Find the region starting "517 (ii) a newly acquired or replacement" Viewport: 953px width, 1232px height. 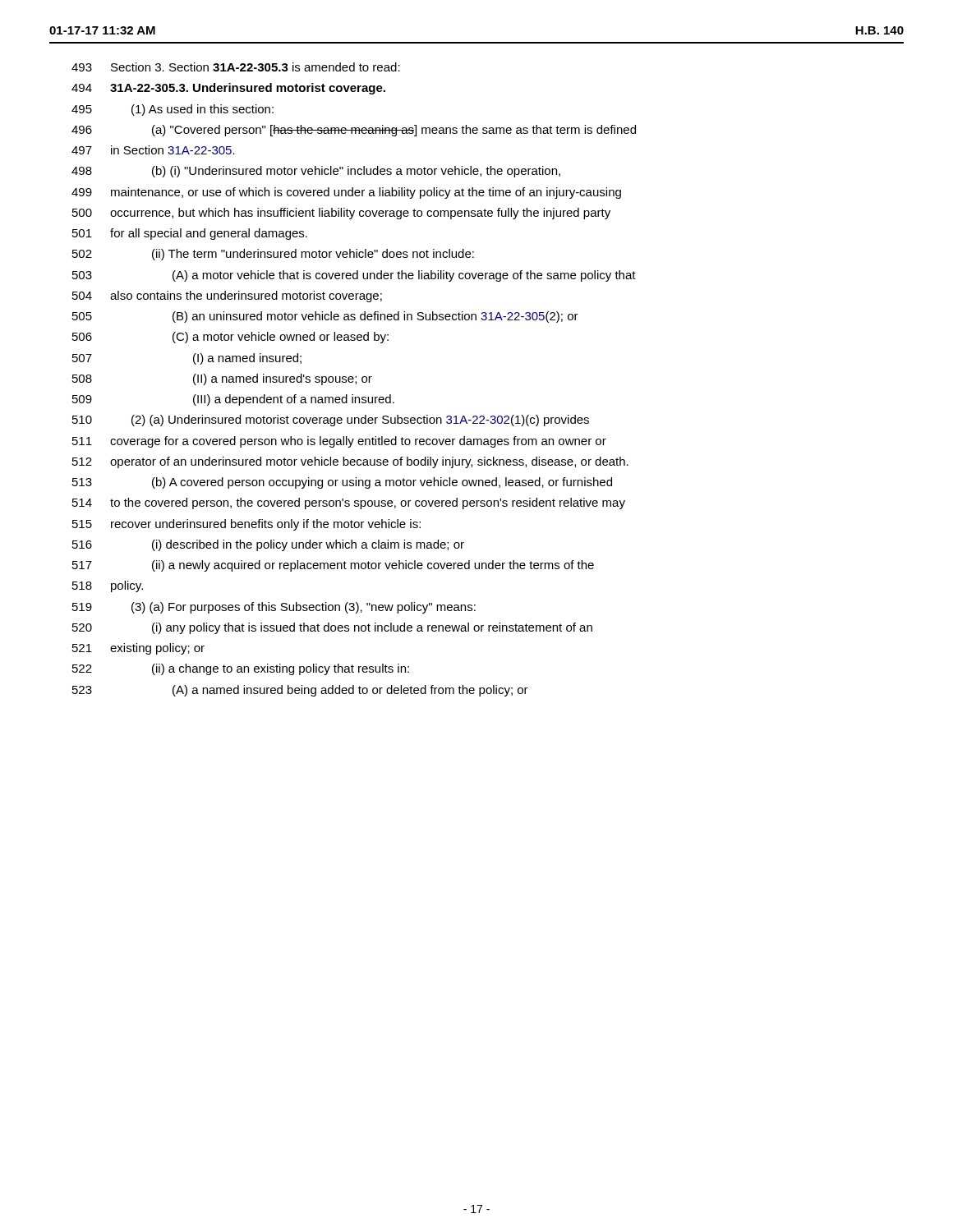coord(476,565)
